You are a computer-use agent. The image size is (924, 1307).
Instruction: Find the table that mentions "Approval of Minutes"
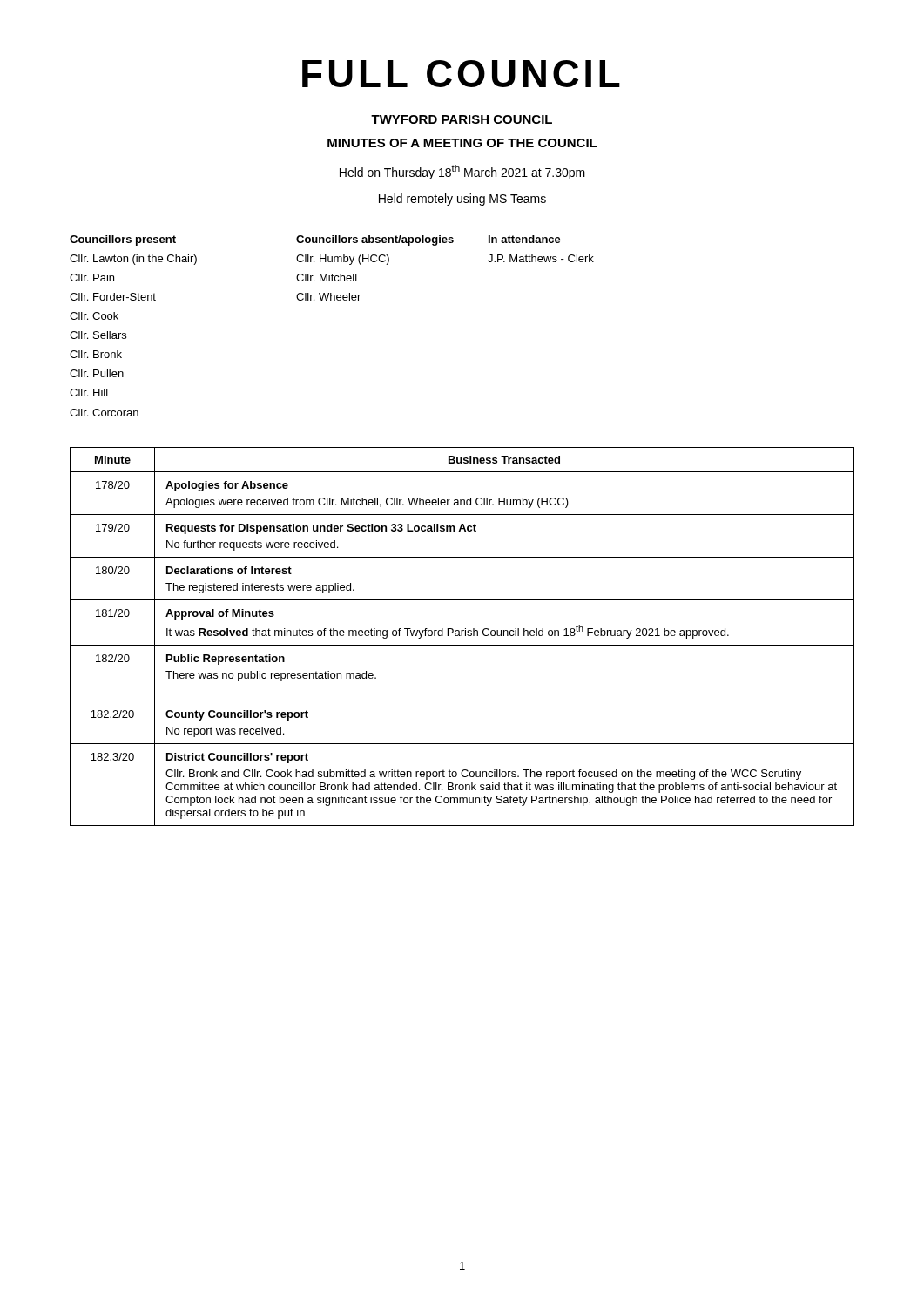[462, 636]
